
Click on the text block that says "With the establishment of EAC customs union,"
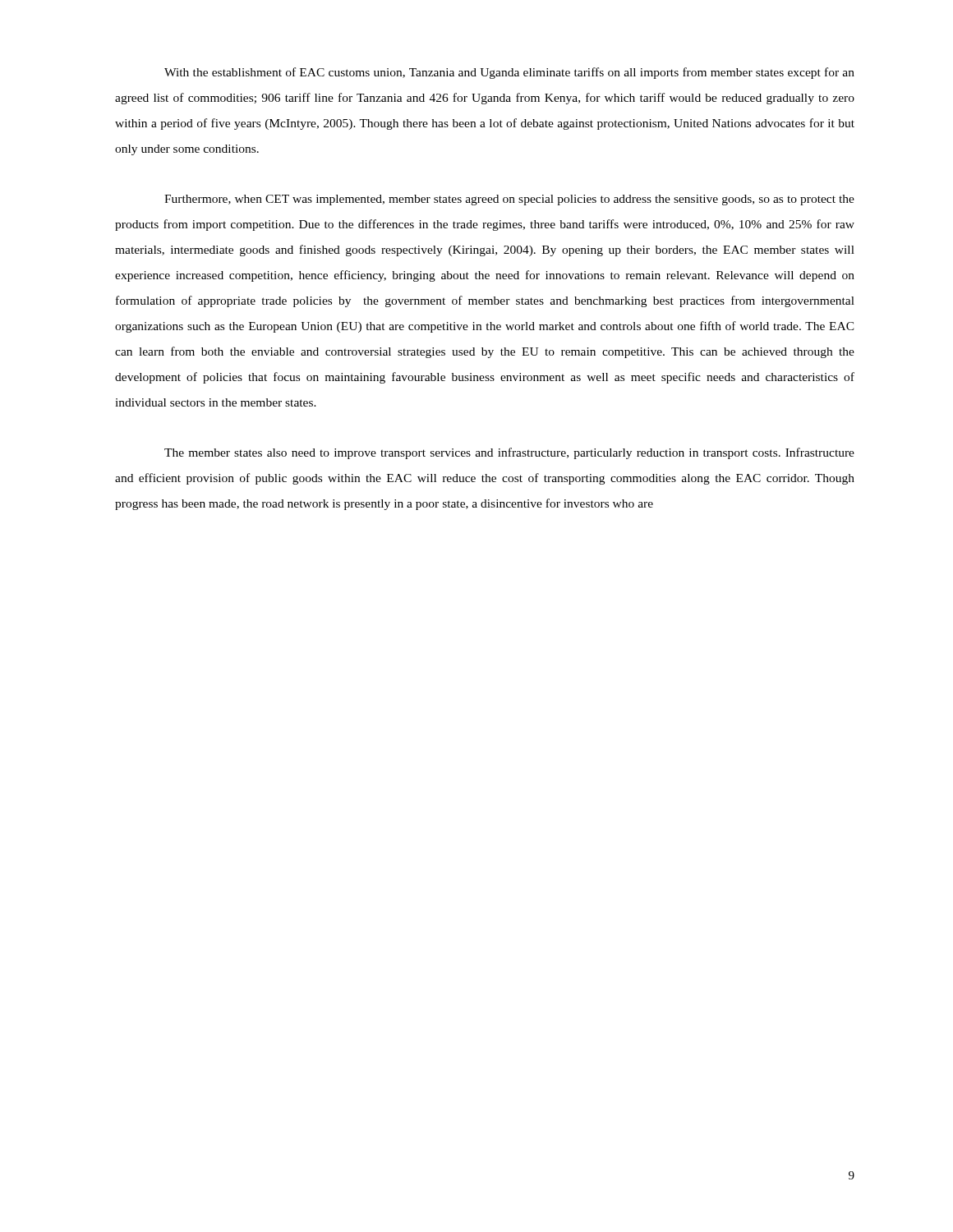point(485,110)
